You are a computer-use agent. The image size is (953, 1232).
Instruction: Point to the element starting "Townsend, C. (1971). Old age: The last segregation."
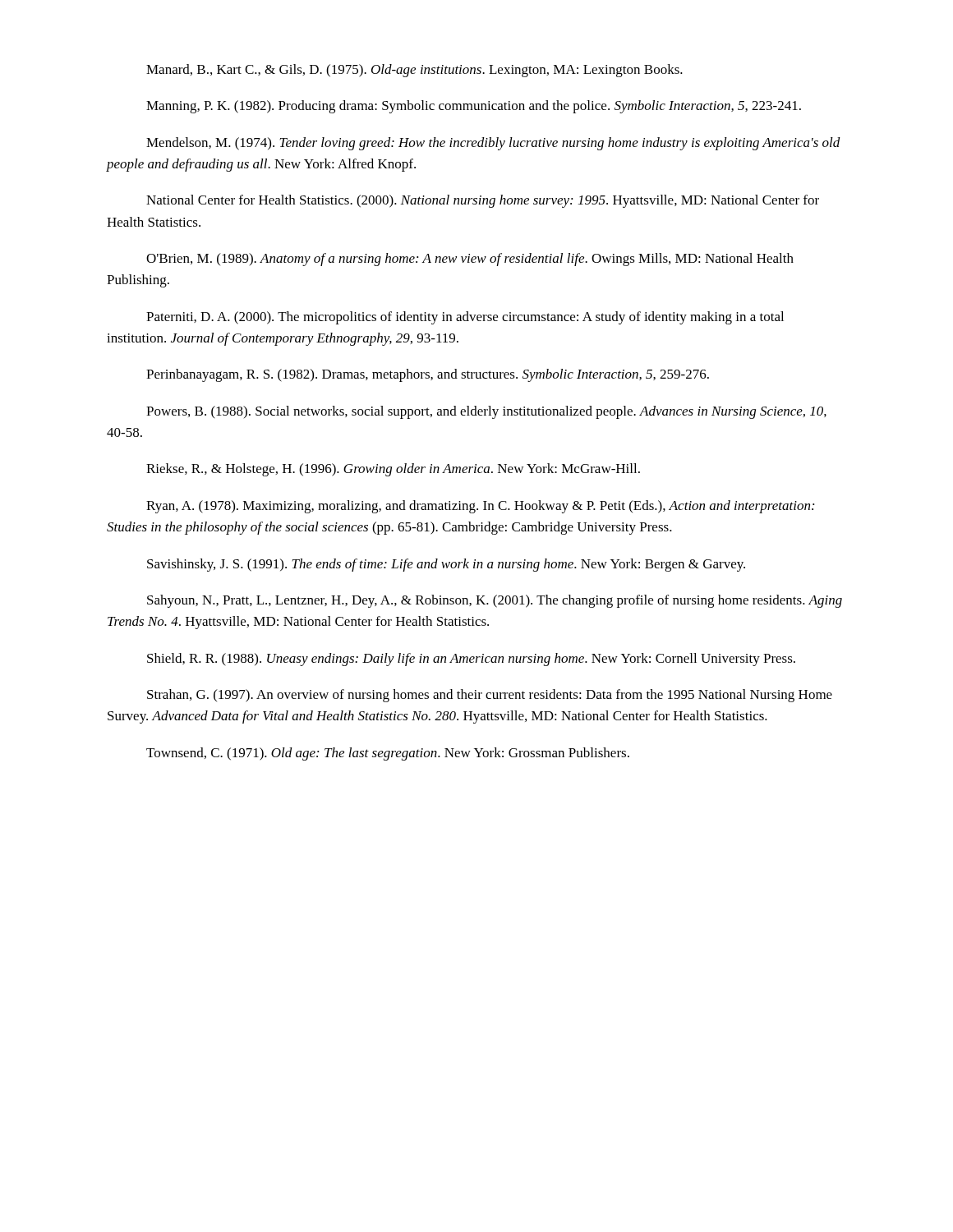[388, 752]
